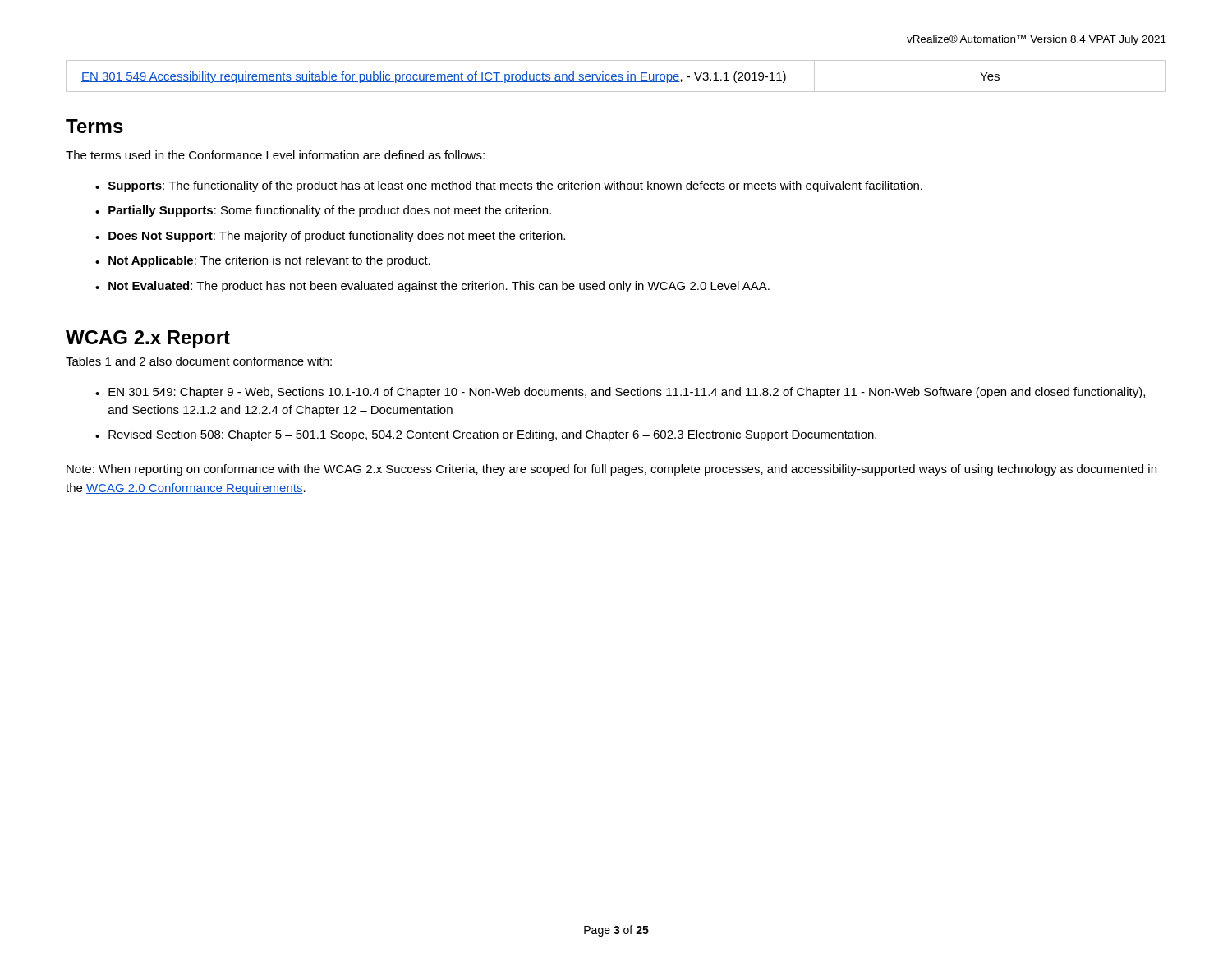This screenshot has width=1232, height=953.
Task: Where is the passage that starts "Tables 1 and 2 also"?
Action: (x=199, y=361)
